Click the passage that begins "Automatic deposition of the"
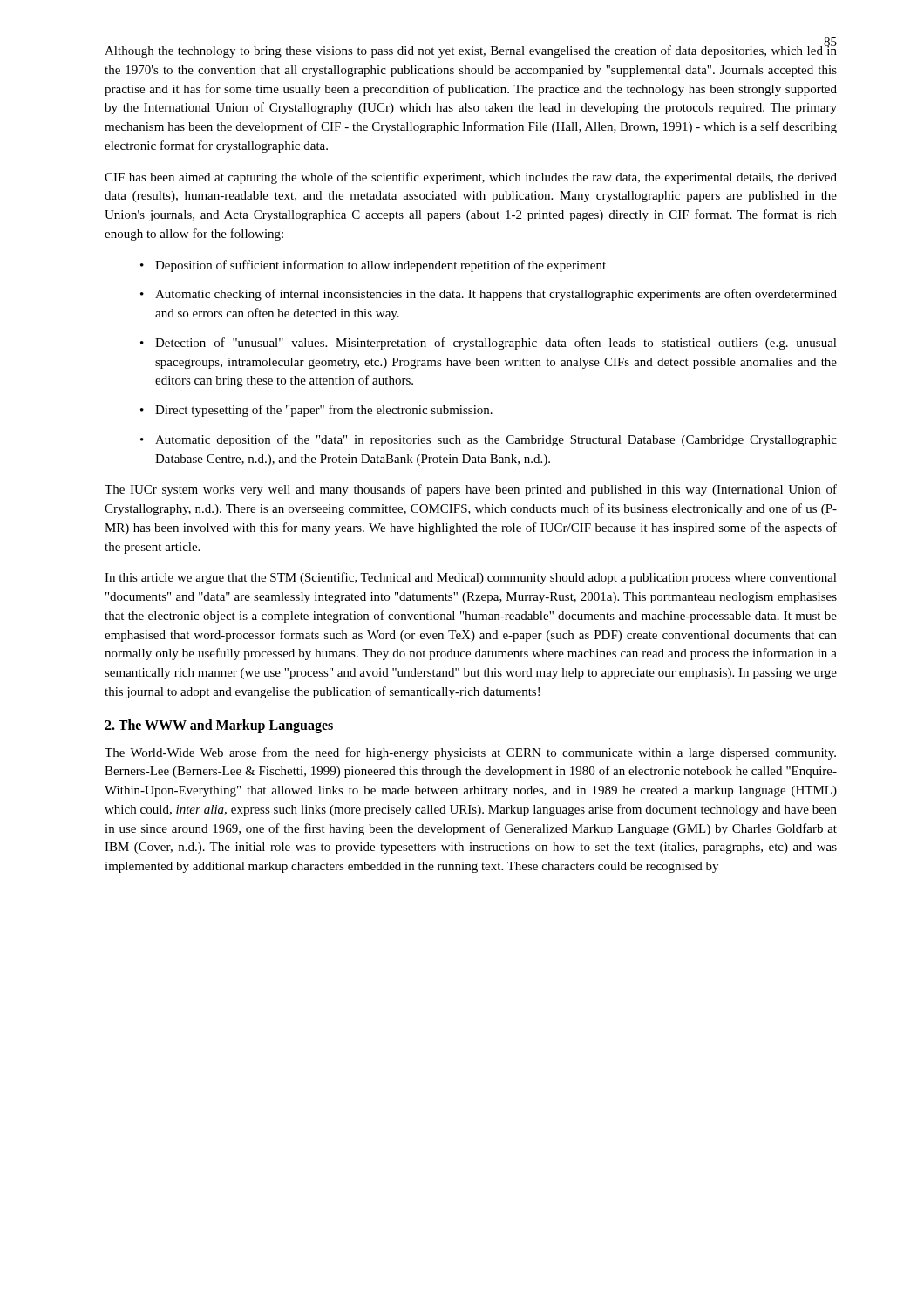Image resolution: width=924 pixels, height=1308 pixels. (488, 450)
